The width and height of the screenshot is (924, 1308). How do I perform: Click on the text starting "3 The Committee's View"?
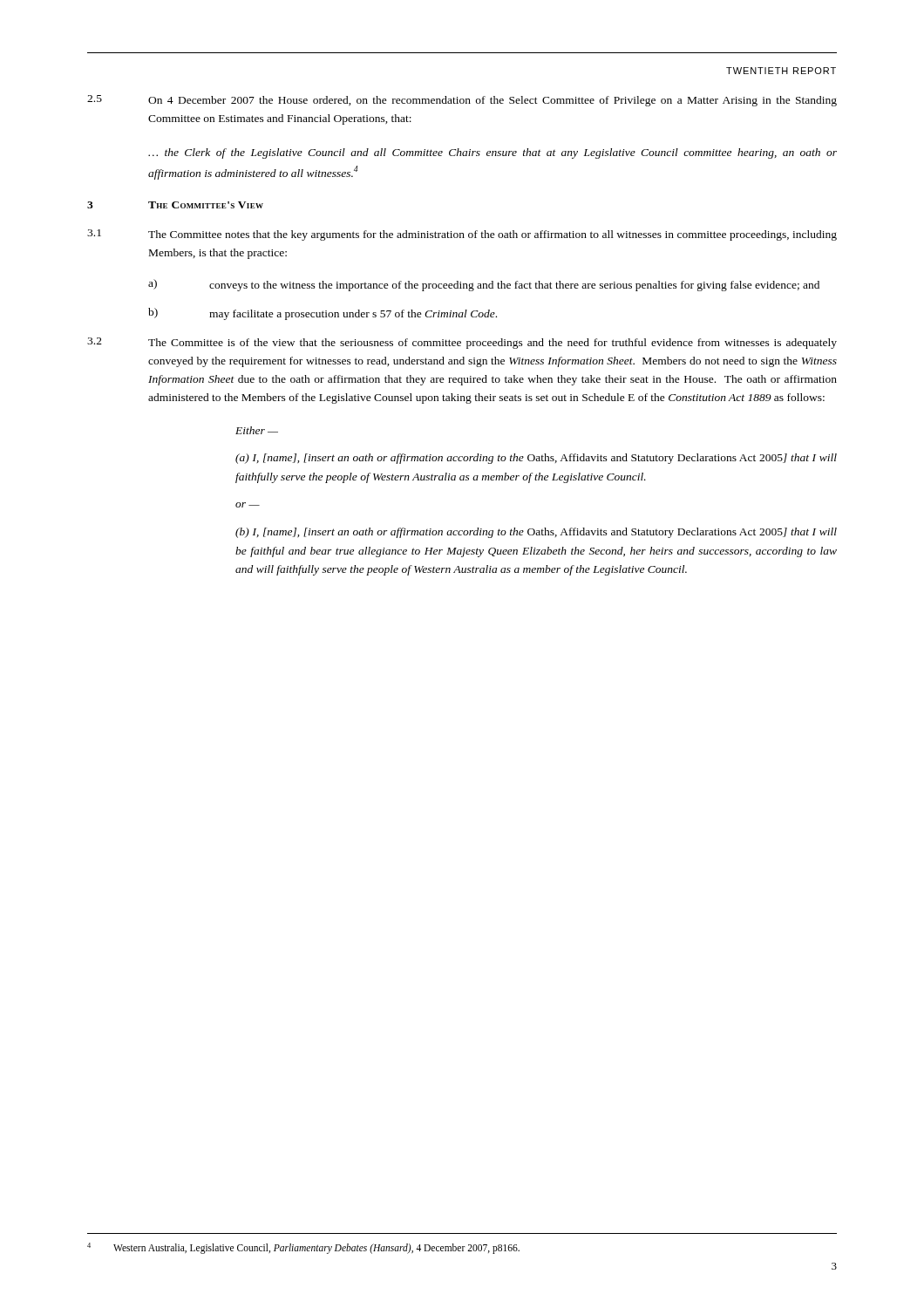[x=175, y=205]
